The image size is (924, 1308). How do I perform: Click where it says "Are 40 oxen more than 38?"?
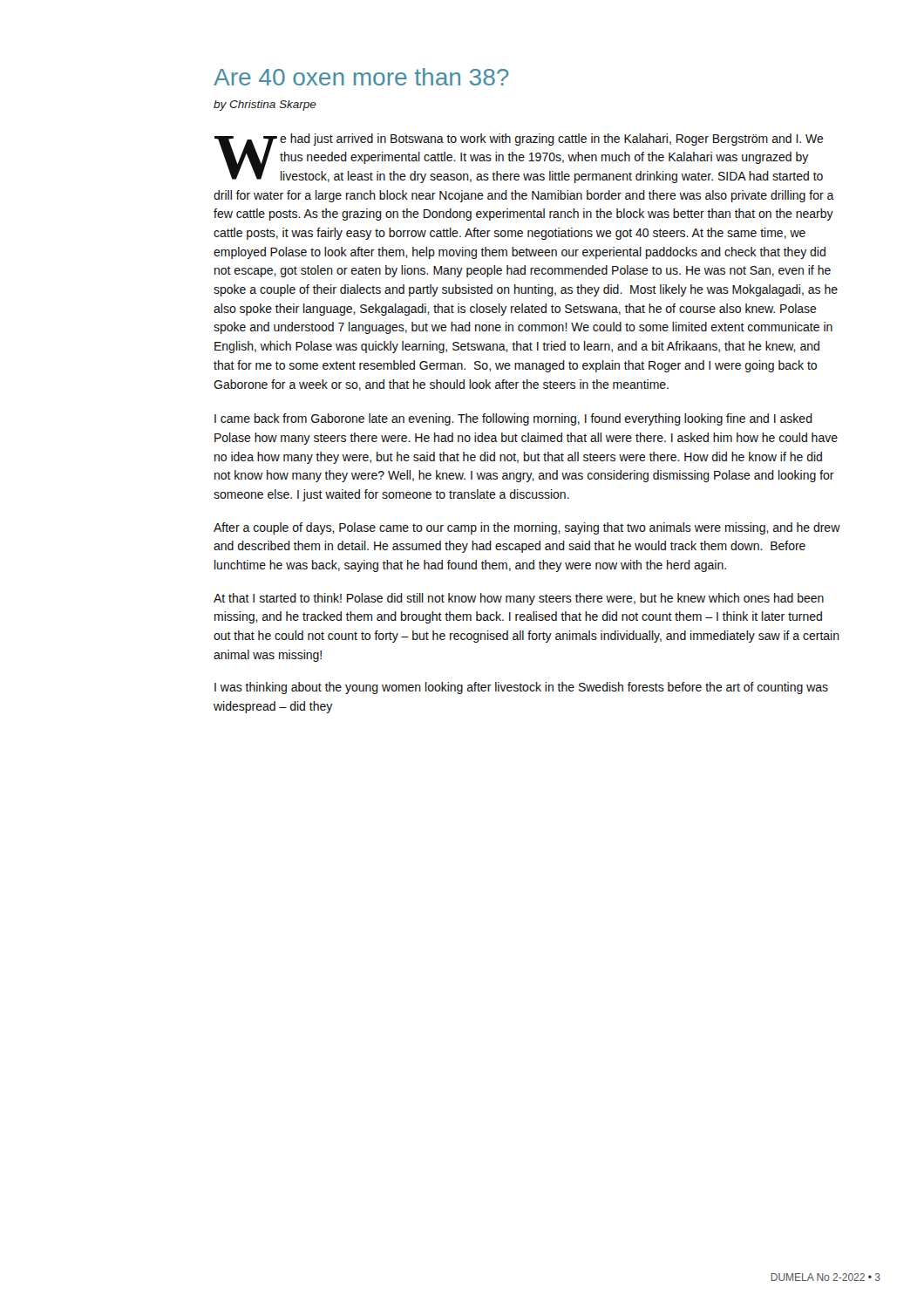(x=361, y=77)
